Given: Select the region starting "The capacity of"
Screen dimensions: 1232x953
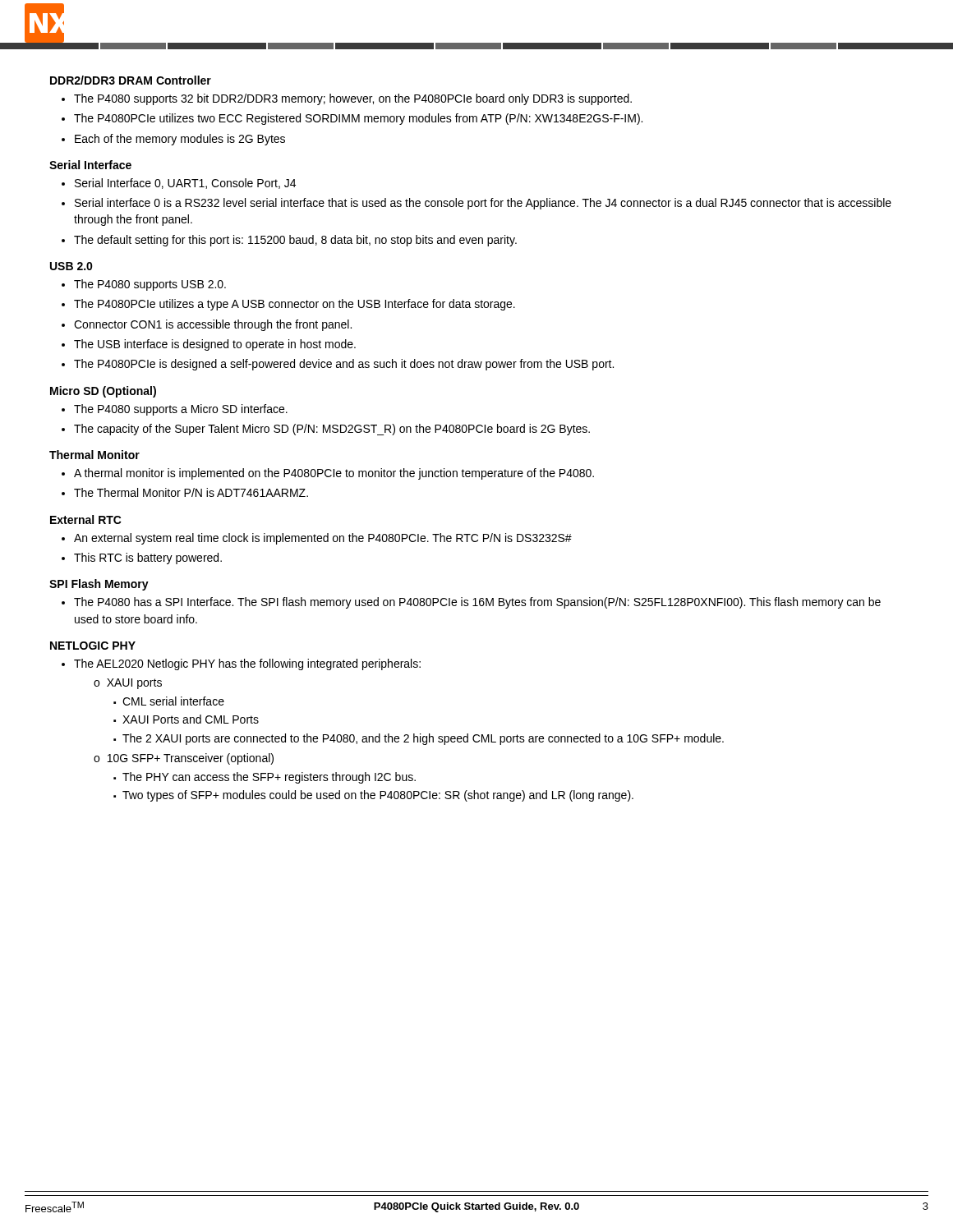Looking at the screenshot, I should click(332, 429).
